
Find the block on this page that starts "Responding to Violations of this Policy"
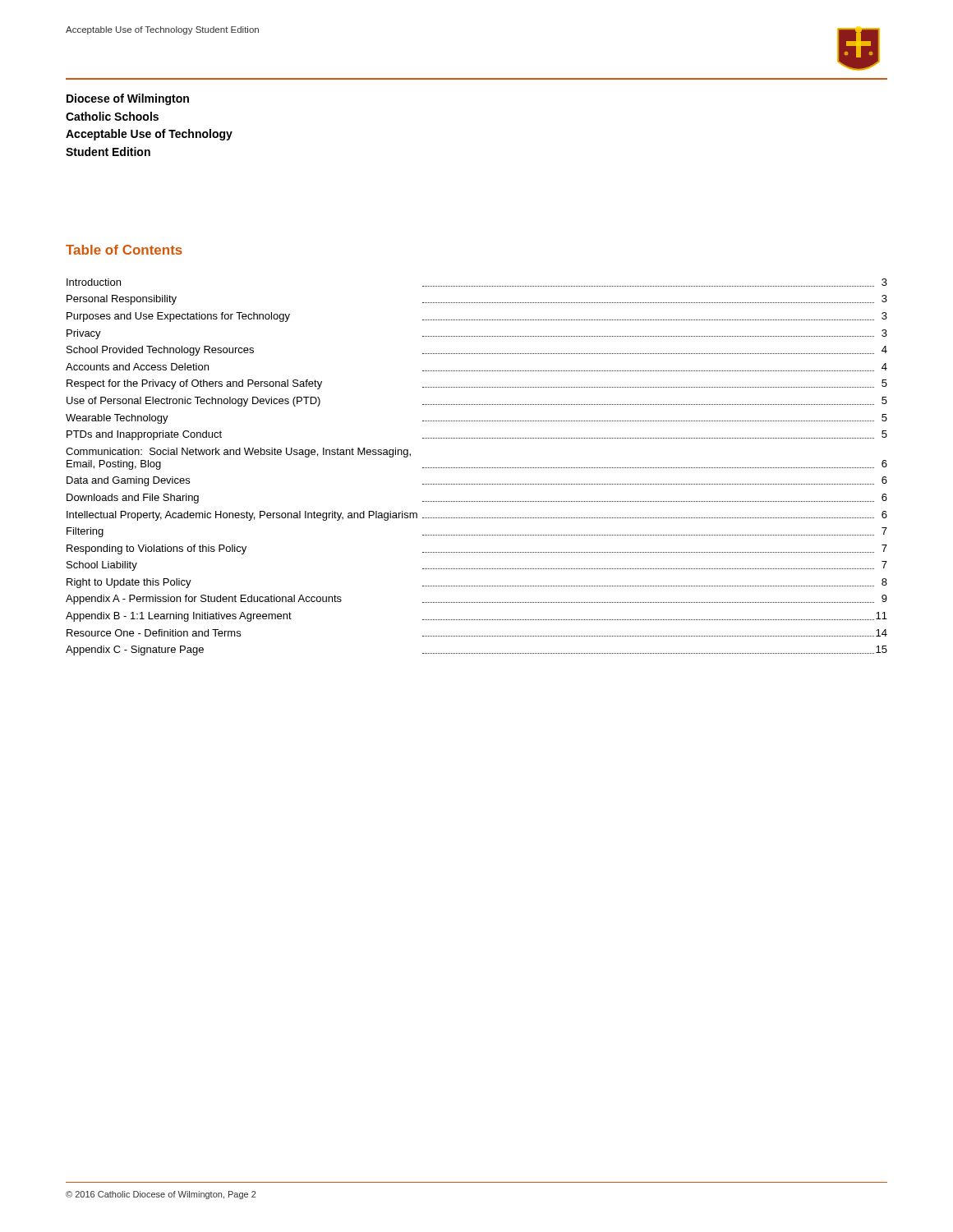(x=476, y=548)
